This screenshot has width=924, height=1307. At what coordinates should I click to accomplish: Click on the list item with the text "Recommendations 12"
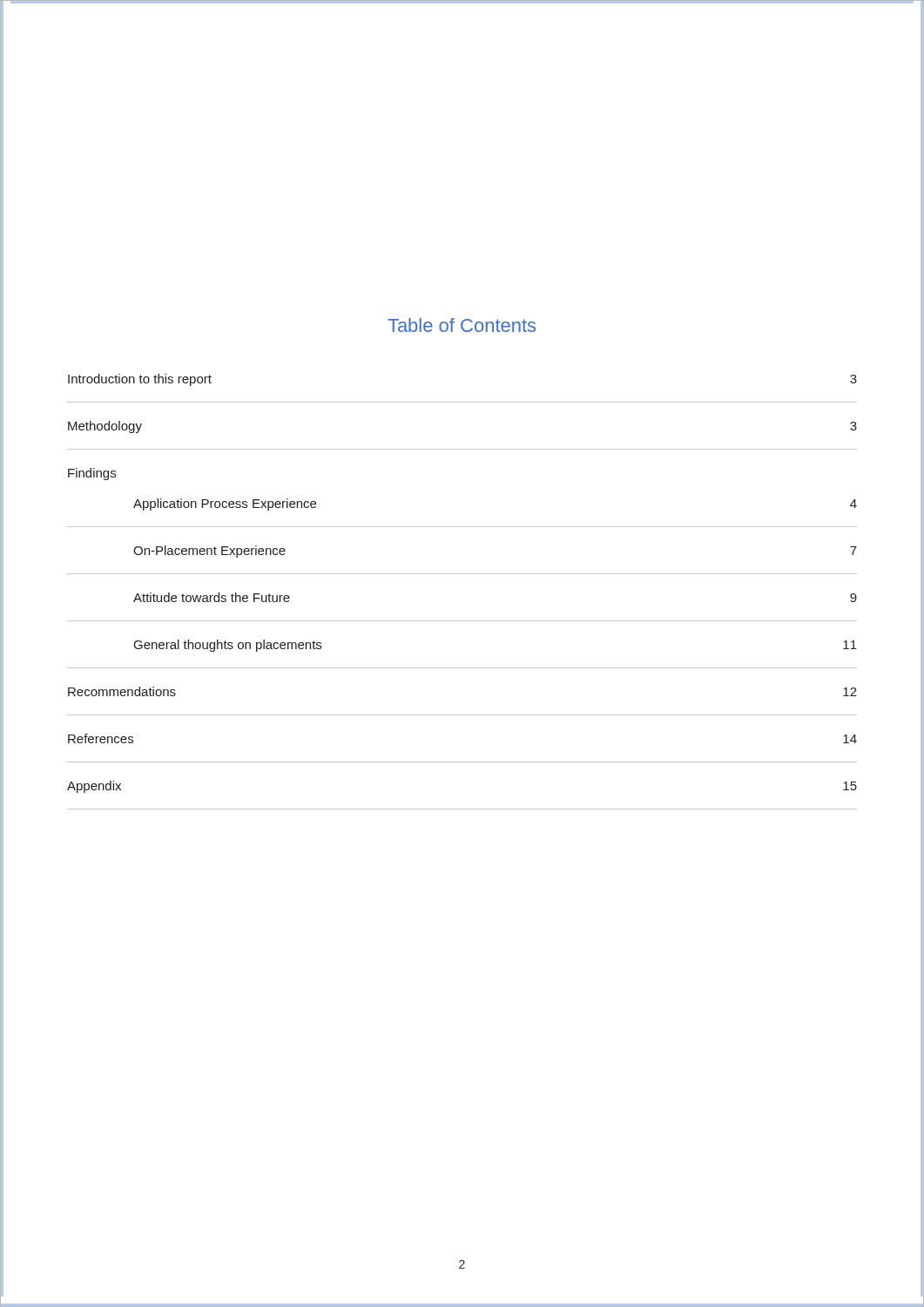pos(122,692)
